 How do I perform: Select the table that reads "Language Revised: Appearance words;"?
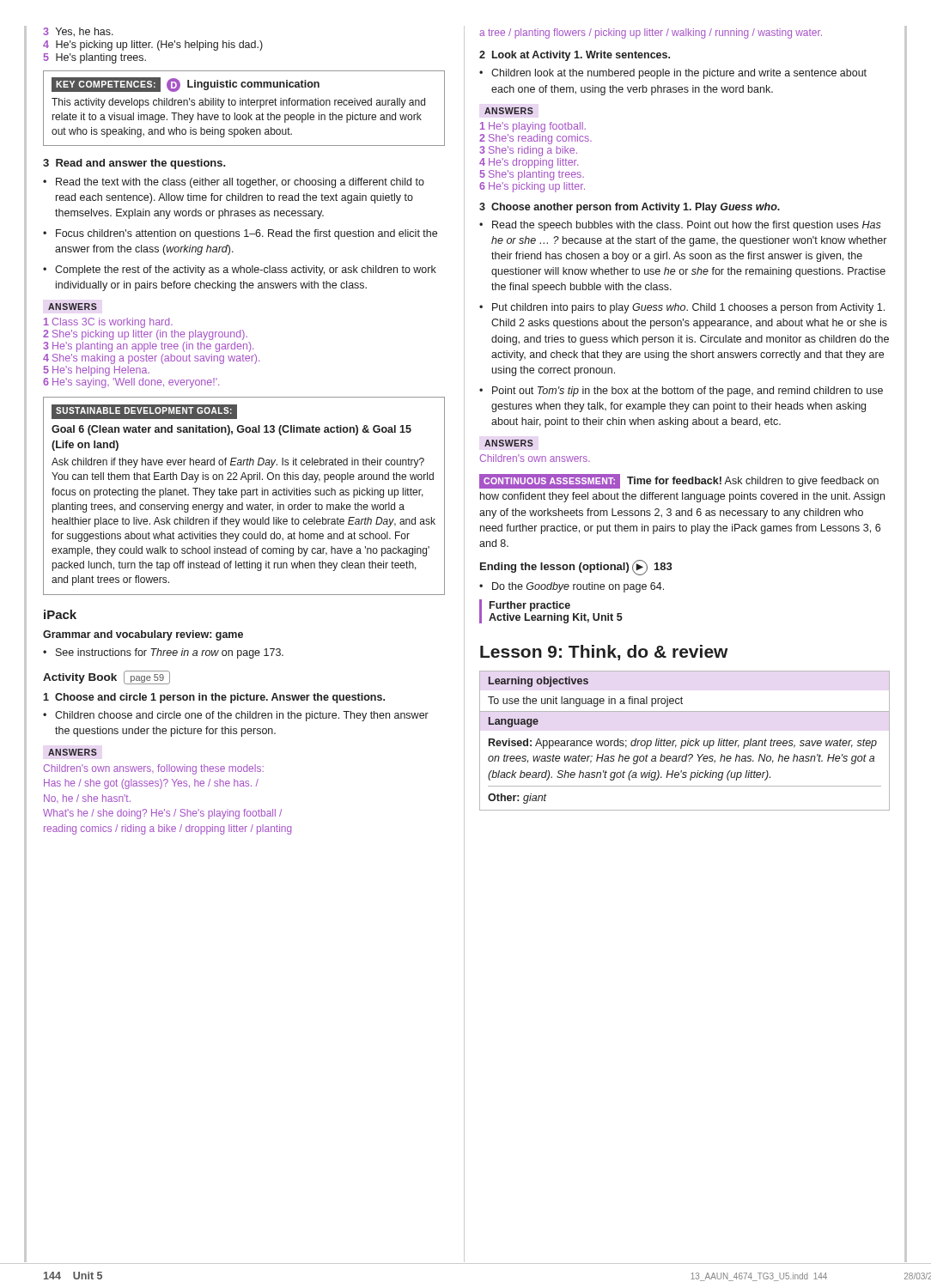(x=685, y=761)
